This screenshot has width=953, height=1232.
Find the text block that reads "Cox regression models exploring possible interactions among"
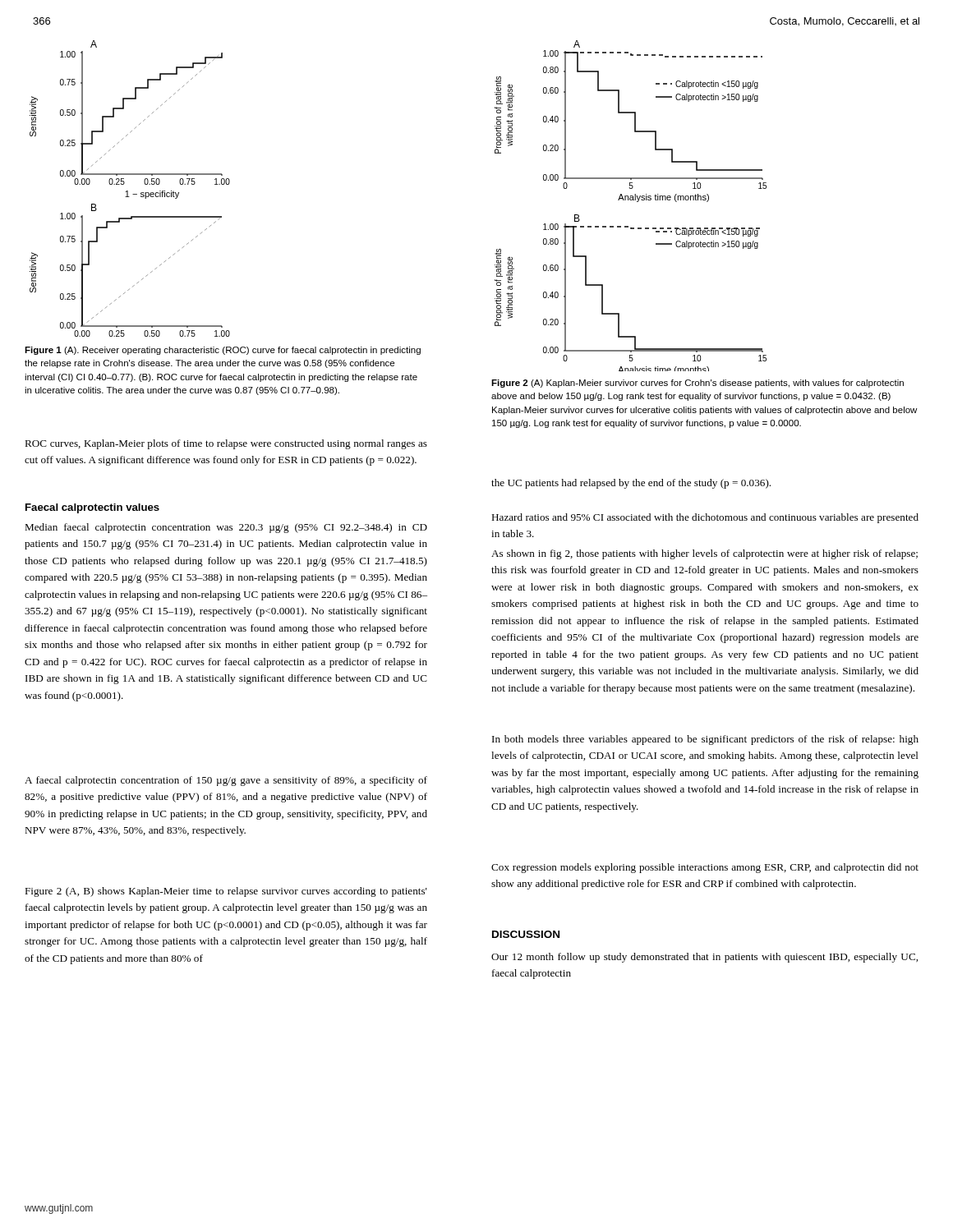tap(705, 875)
